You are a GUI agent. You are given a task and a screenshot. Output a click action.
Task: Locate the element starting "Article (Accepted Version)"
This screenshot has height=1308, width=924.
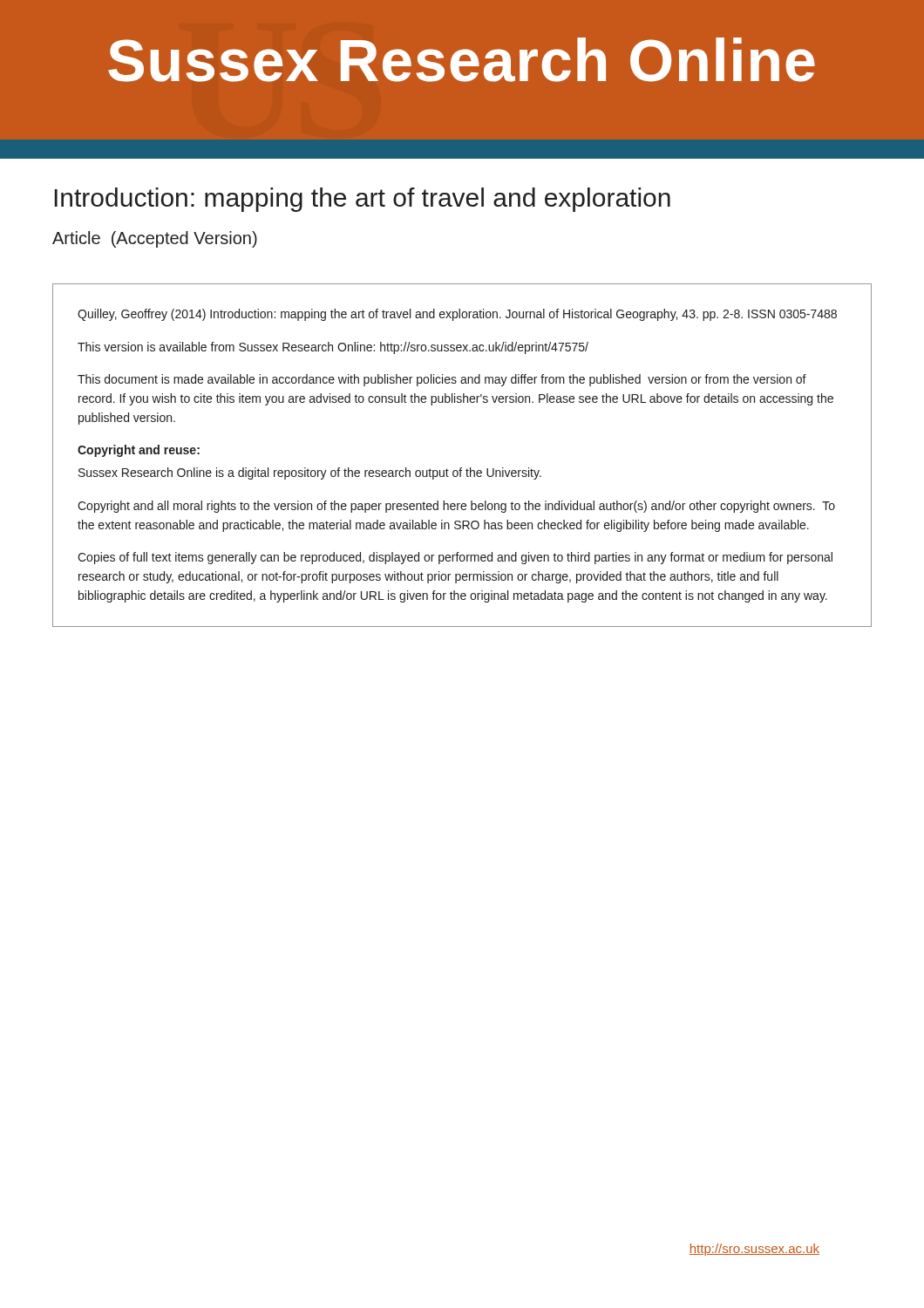pyautogui.click(x=155, y=239)
